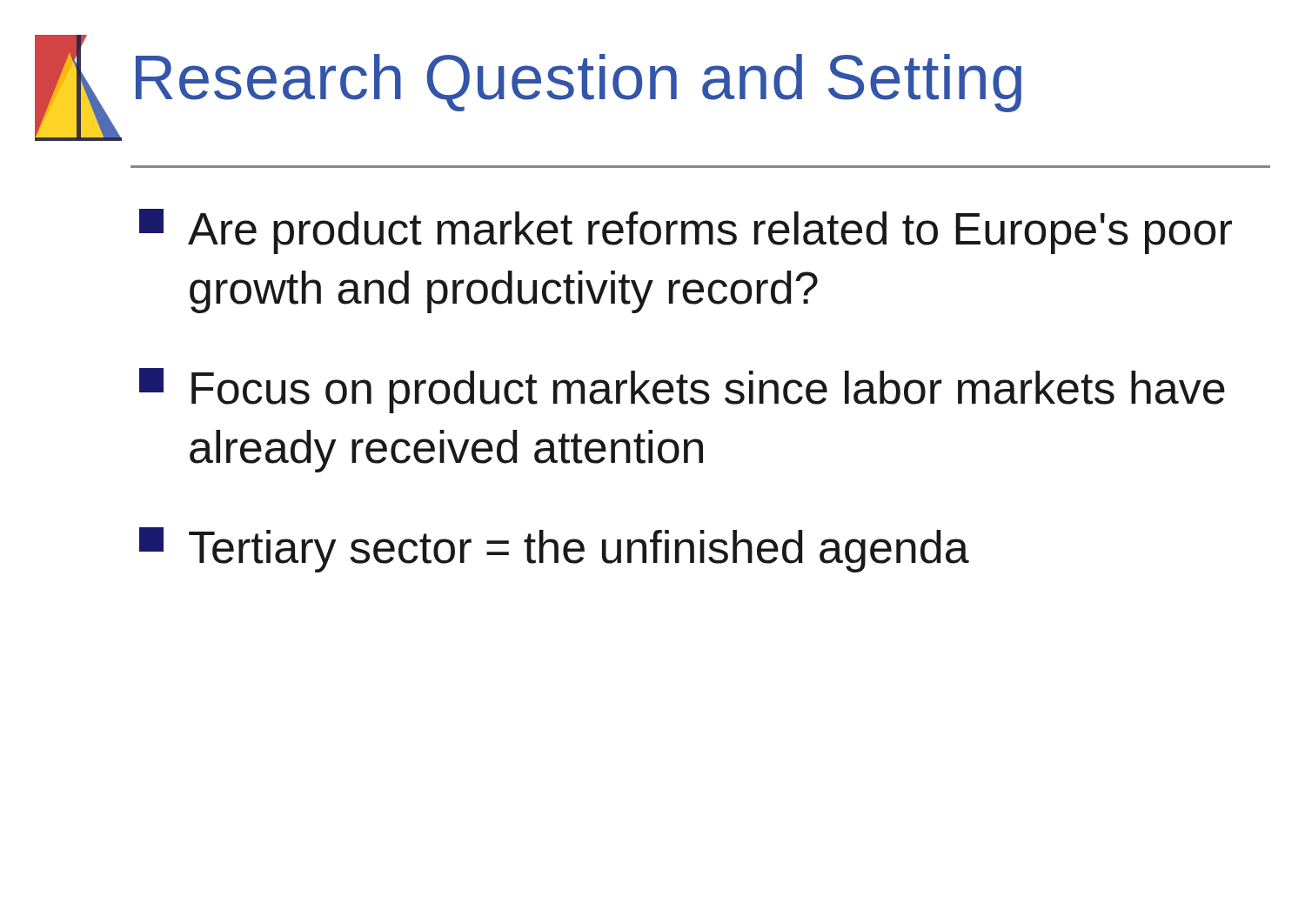Select the region starting "Are product market reforms related to Europe's poor"

(696, 259)
